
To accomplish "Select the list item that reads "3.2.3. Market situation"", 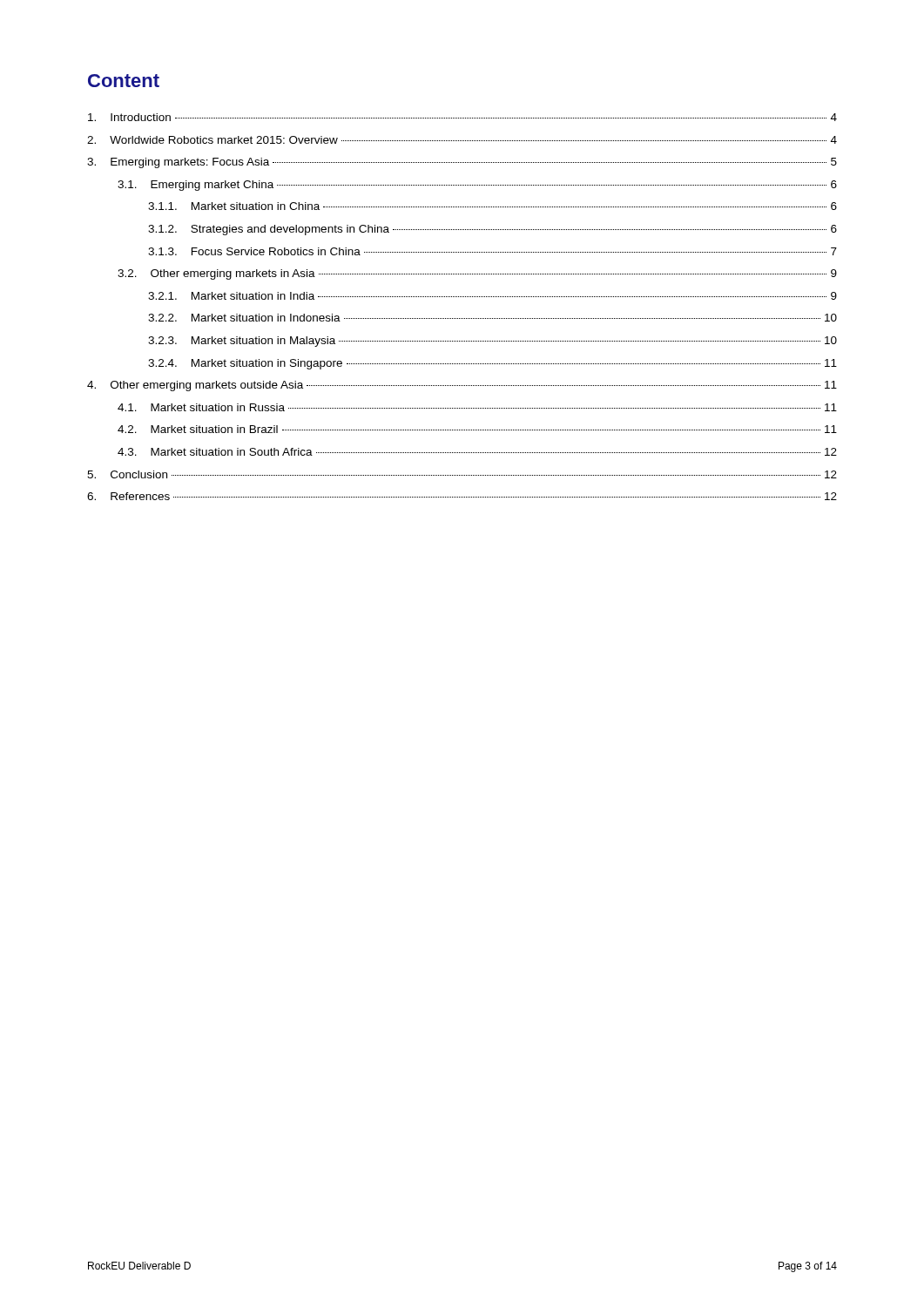I will pos(492,340).
